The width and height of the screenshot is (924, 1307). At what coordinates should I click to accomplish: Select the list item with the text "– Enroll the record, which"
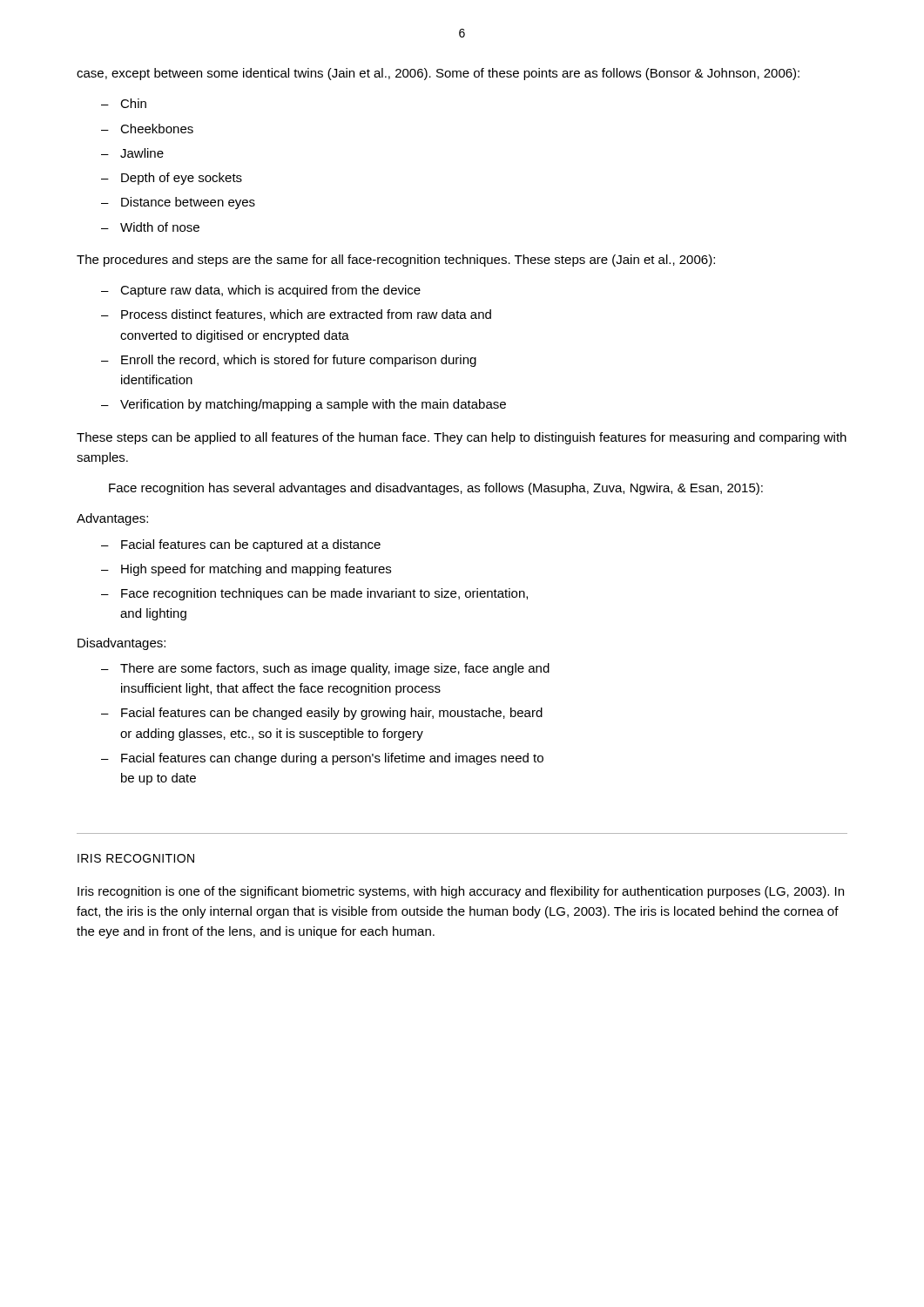[289, 369]
